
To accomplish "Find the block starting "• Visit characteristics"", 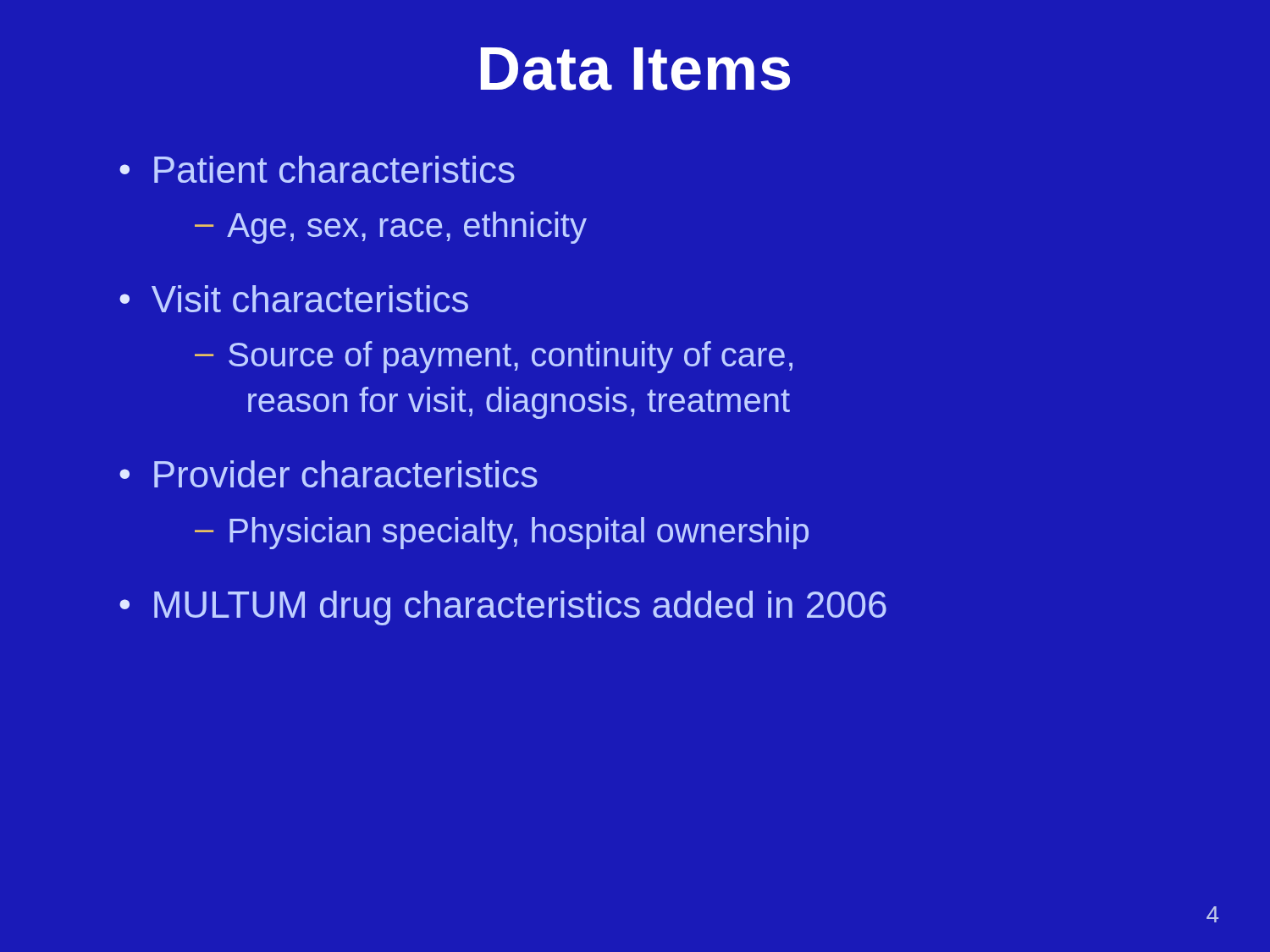I will tap(294, 299).
